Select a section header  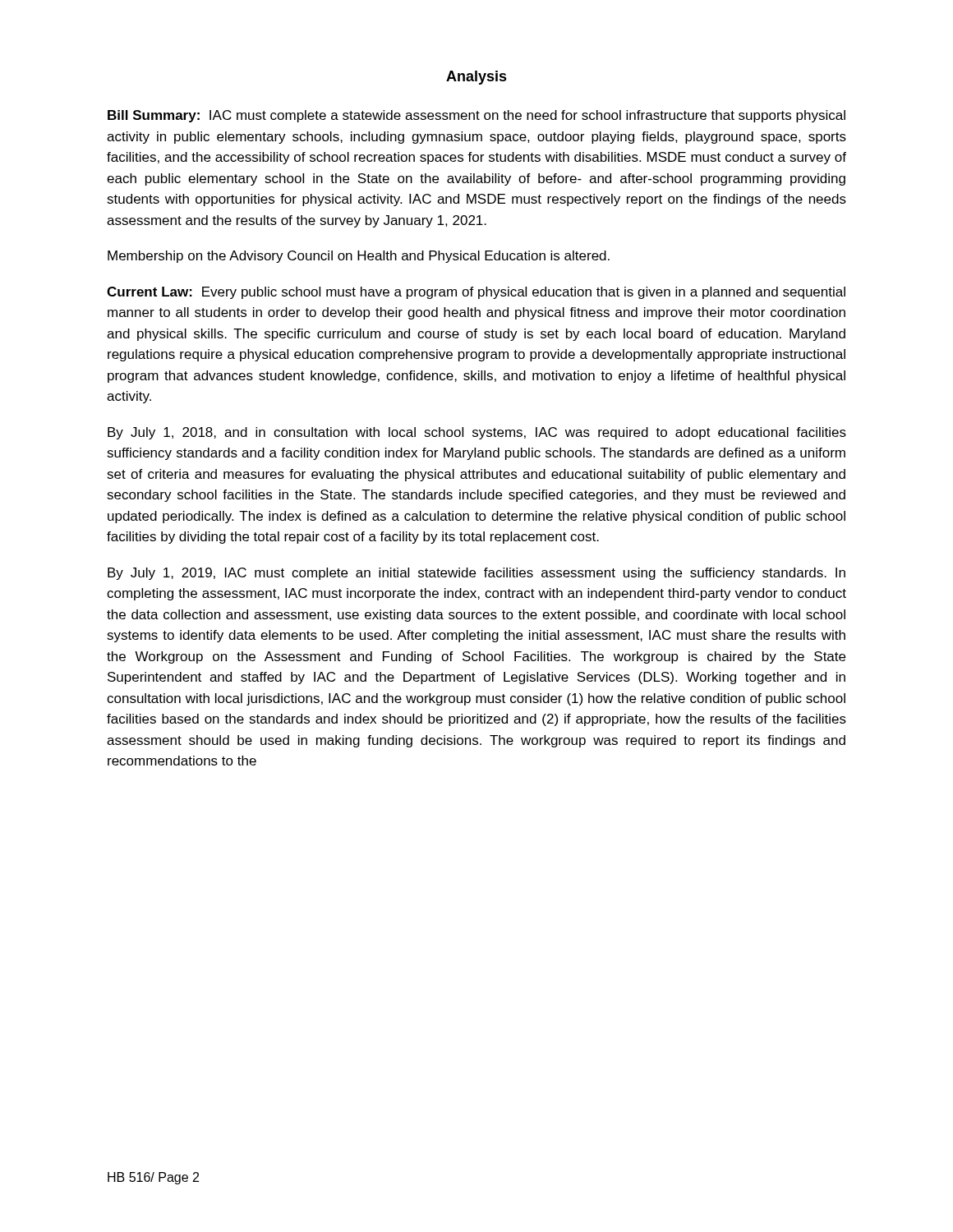[476, 76]
